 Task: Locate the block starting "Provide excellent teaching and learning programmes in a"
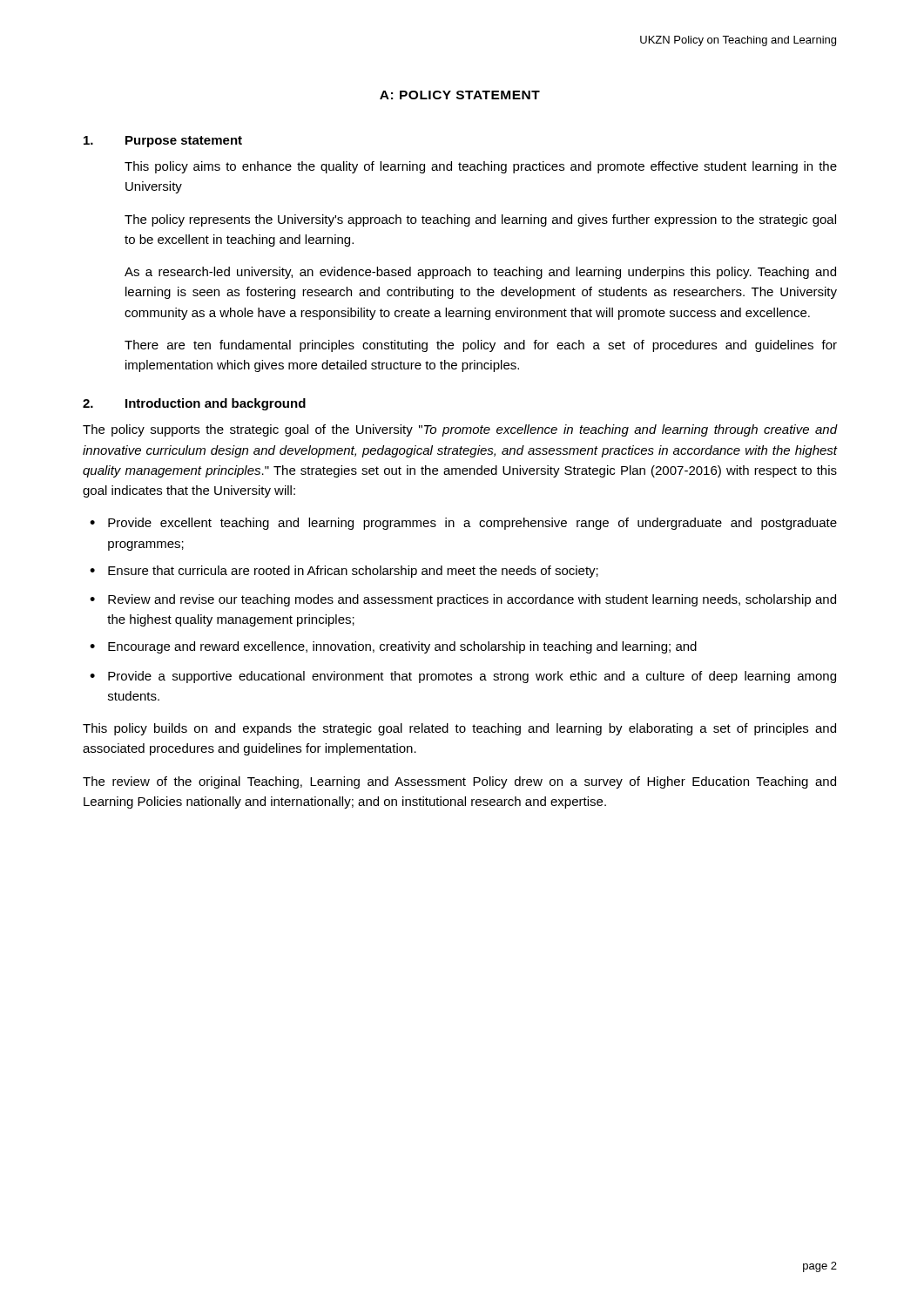coord(472,533)
